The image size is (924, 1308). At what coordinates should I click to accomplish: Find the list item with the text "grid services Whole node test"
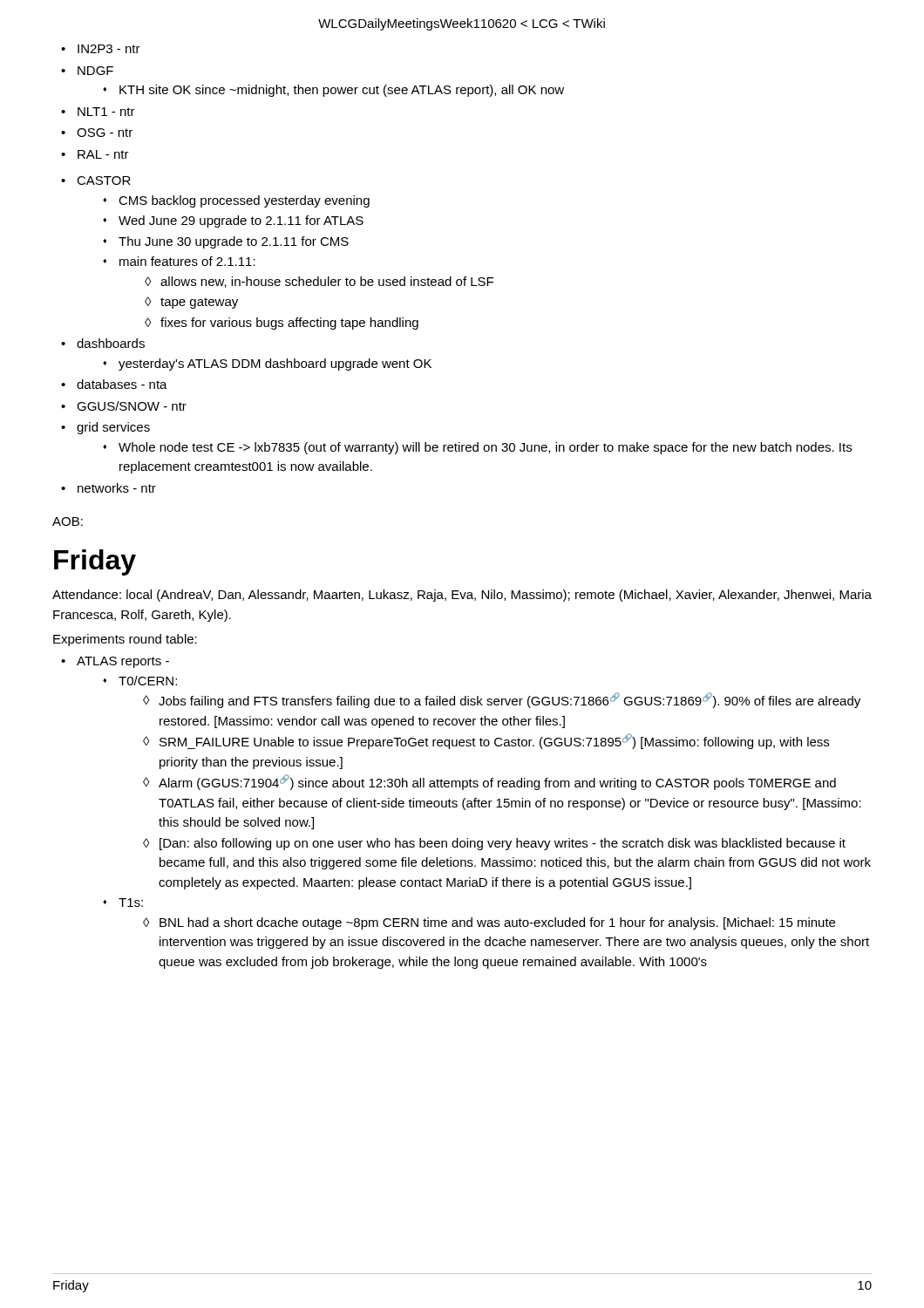point(474,448)
